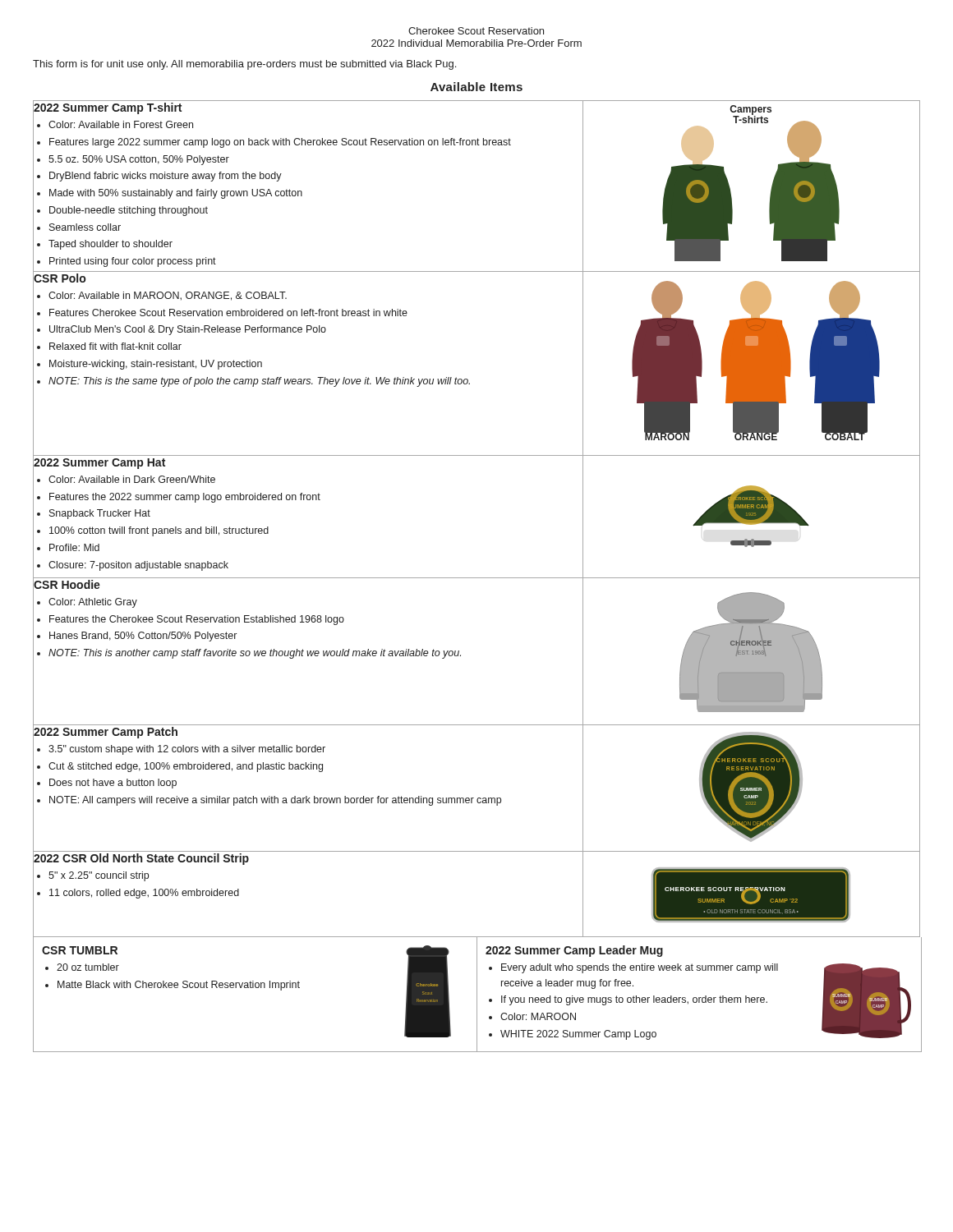
Task: Point to the text starting "WHITE 2022 Summer Camp Logo"
Action: click(579, 1034)
